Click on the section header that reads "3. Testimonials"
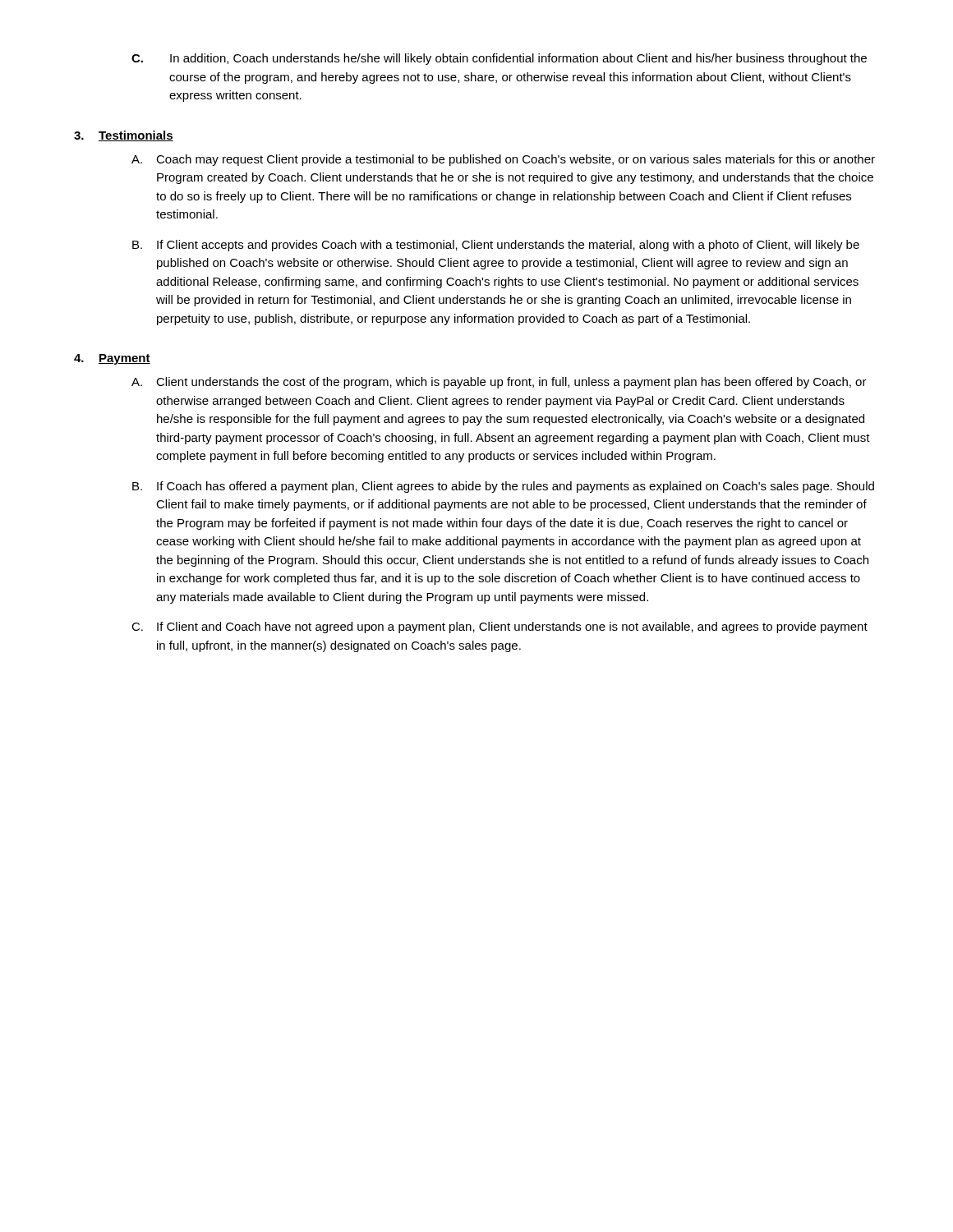The width and height of the screenshot is (953, 1232). 123,135
